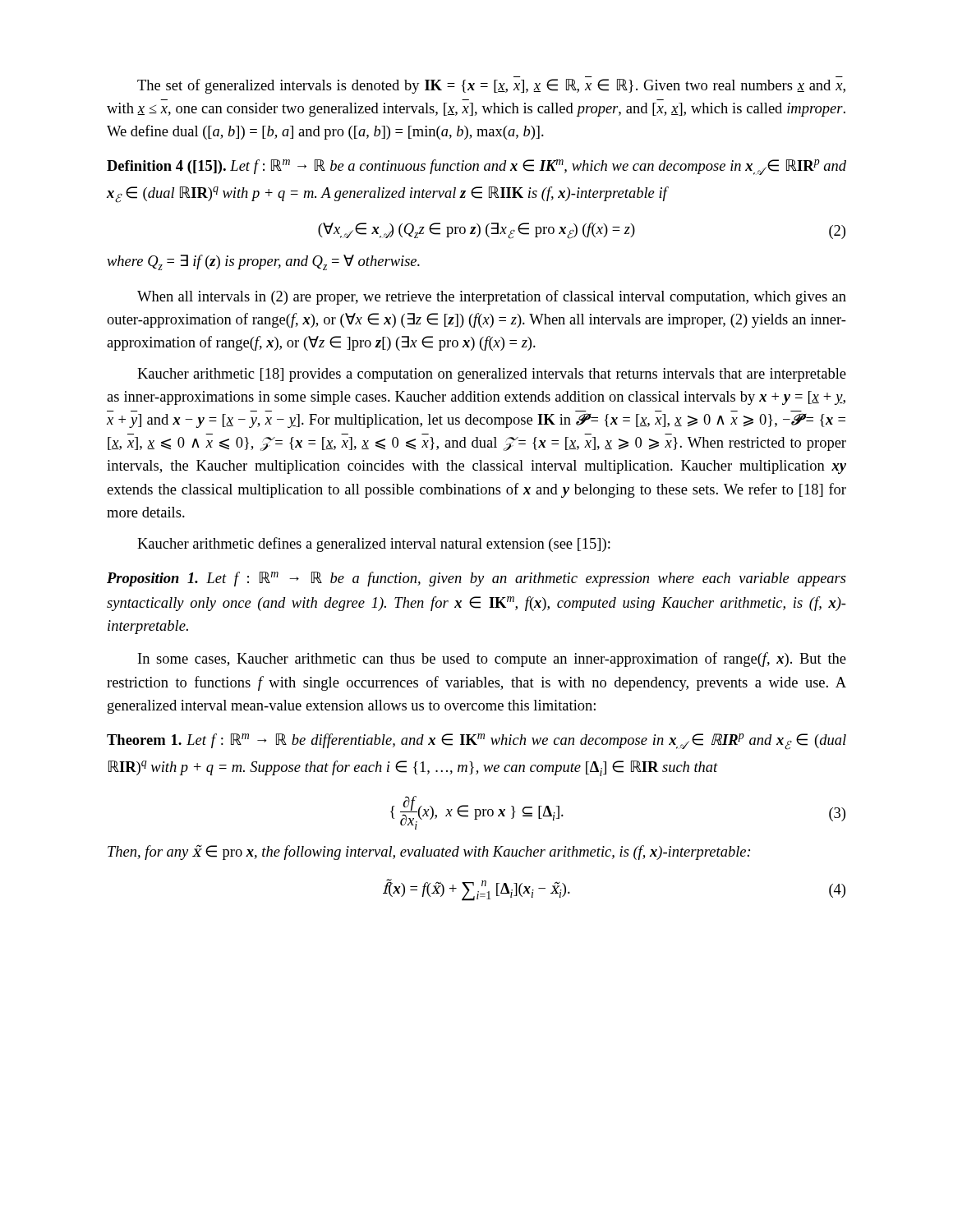Locate the text block that says "Proposition 1. Let f : ℝm"
Screen dimensions: 1232x953
coord(476,601)
